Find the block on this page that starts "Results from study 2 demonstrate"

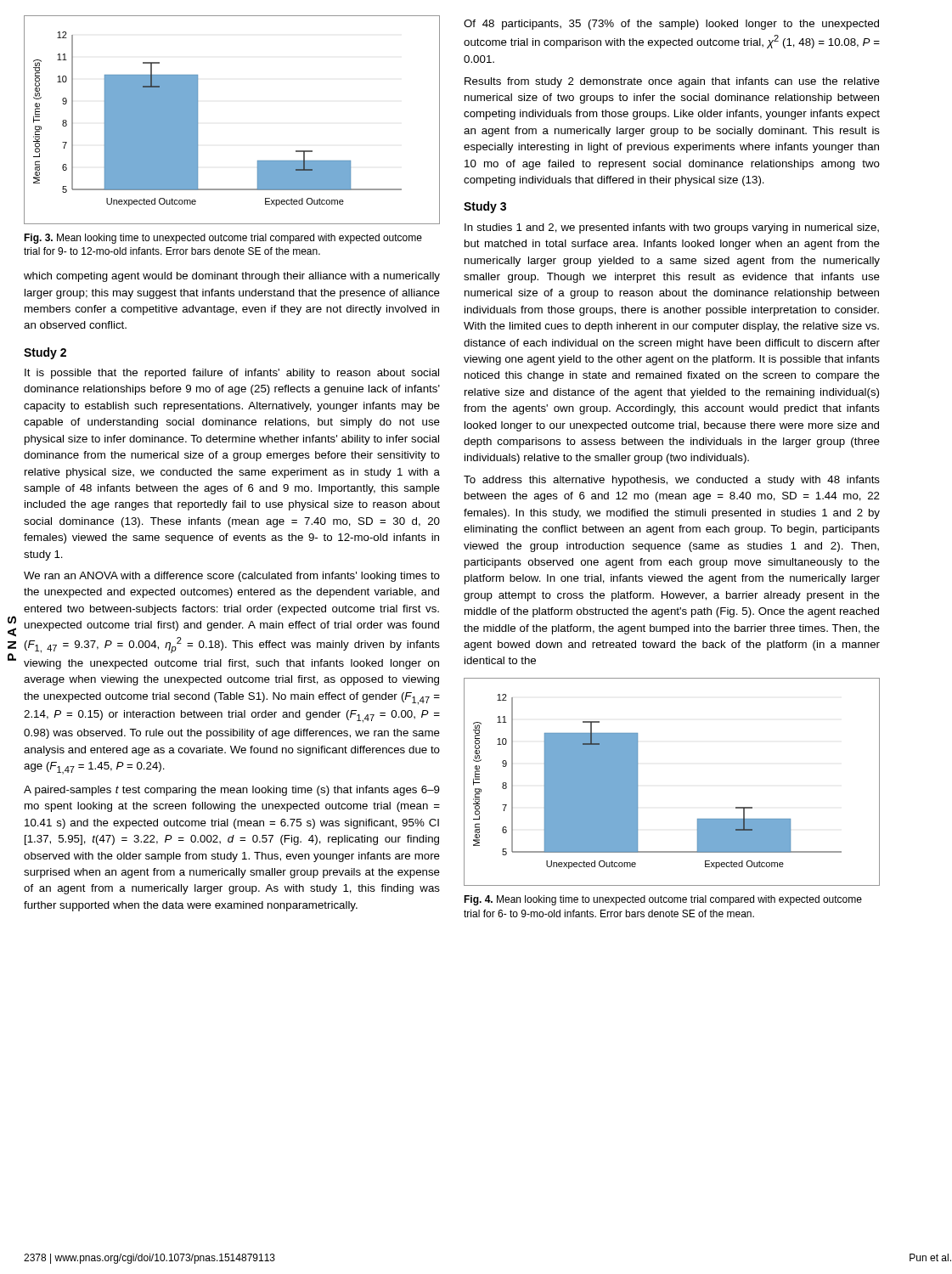tap(672, 130)
